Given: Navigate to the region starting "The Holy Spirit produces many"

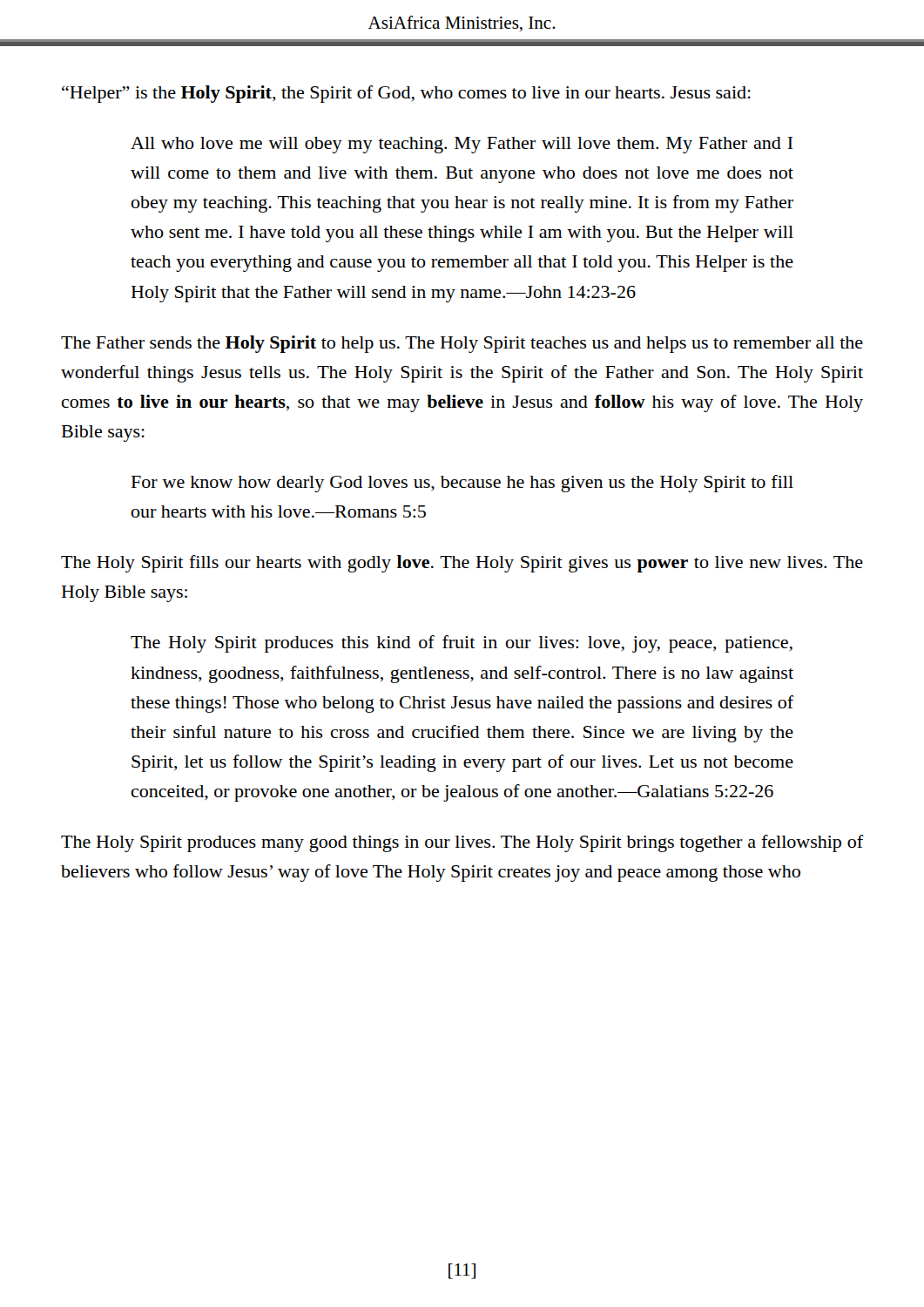Looking at the screenshot, I should click(462, 856).
